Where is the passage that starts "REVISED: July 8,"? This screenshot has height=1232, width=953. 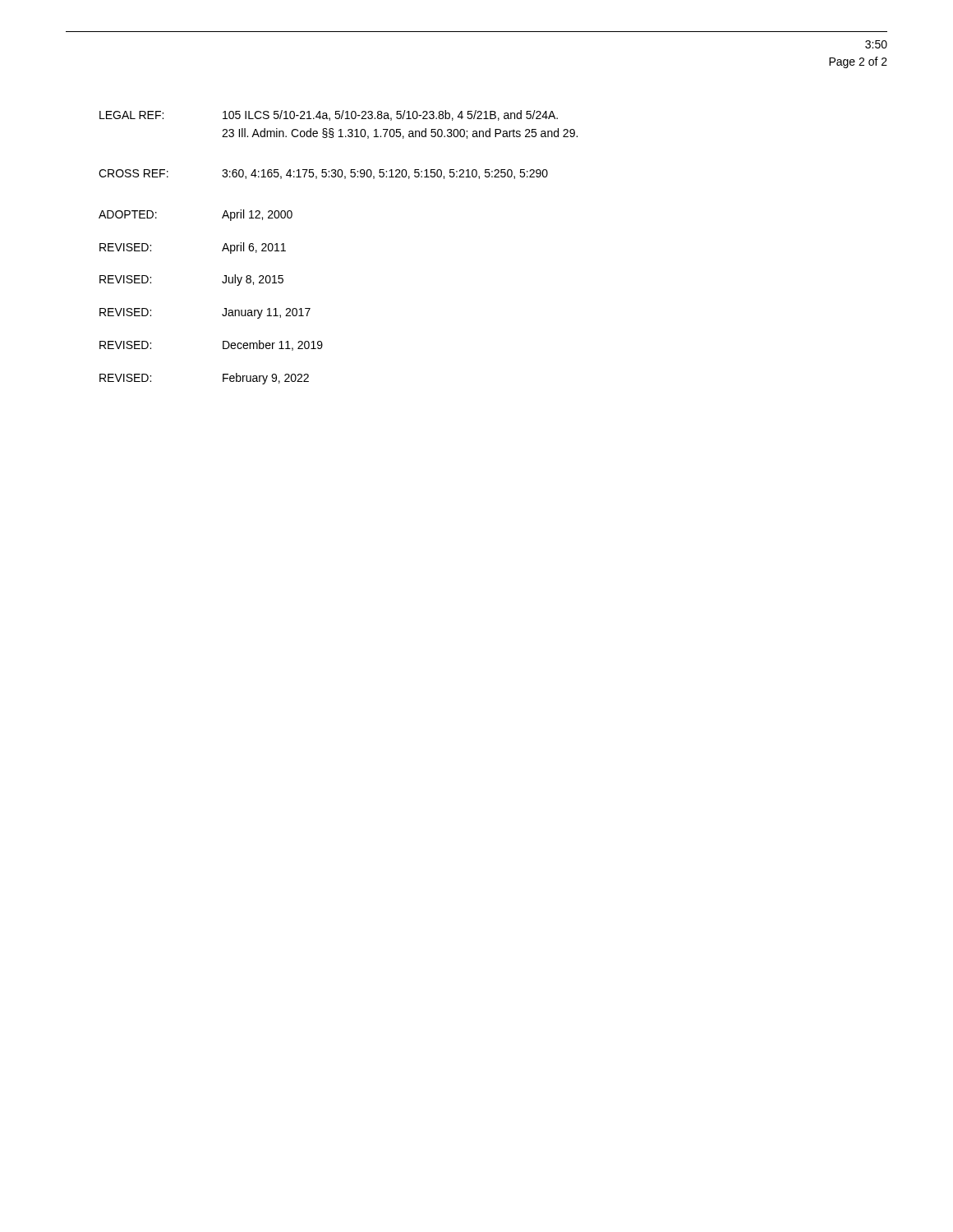(124, 280)
